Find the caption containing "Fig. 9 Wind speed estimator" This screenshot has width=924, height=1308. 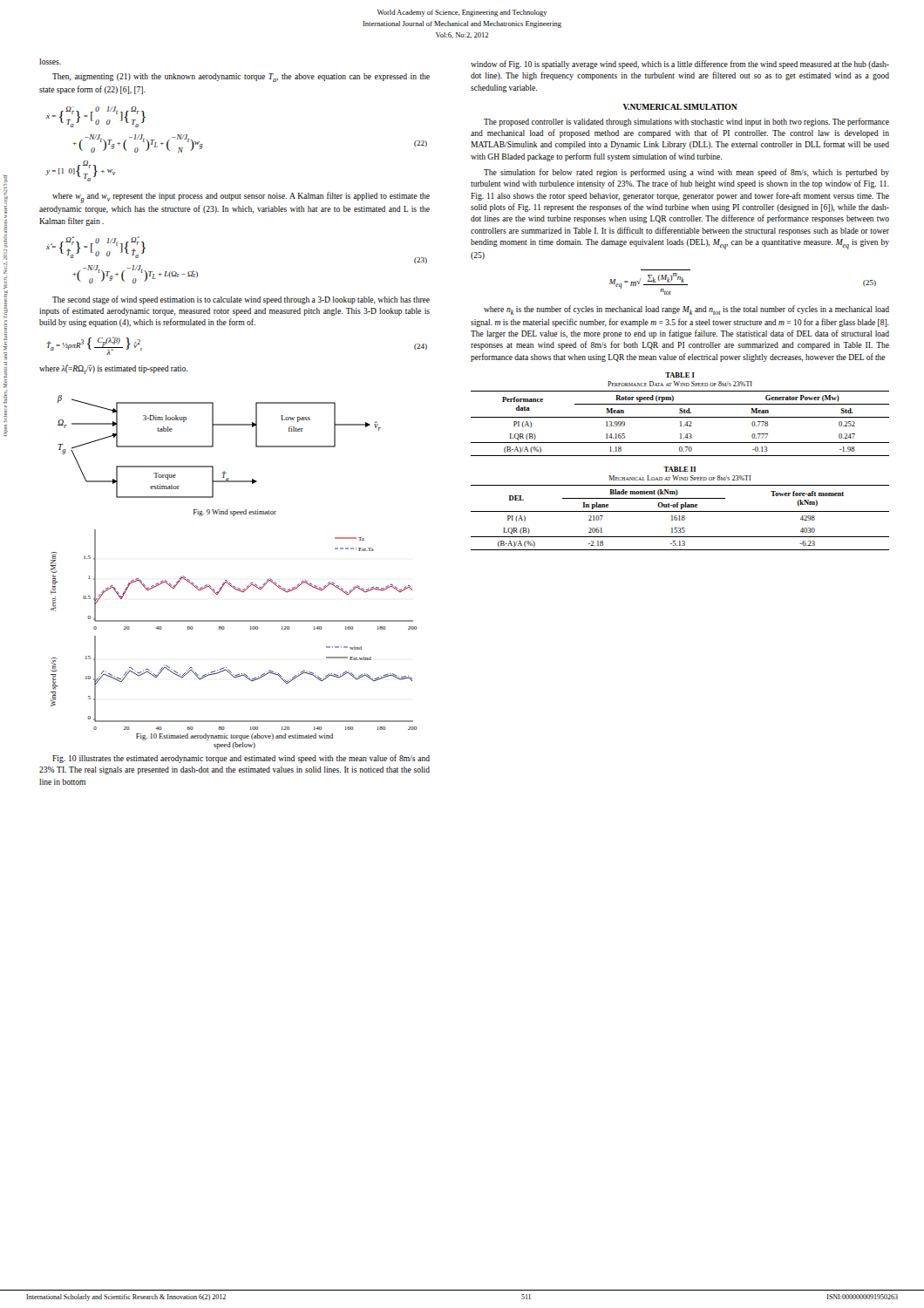[x=235, y=512]
